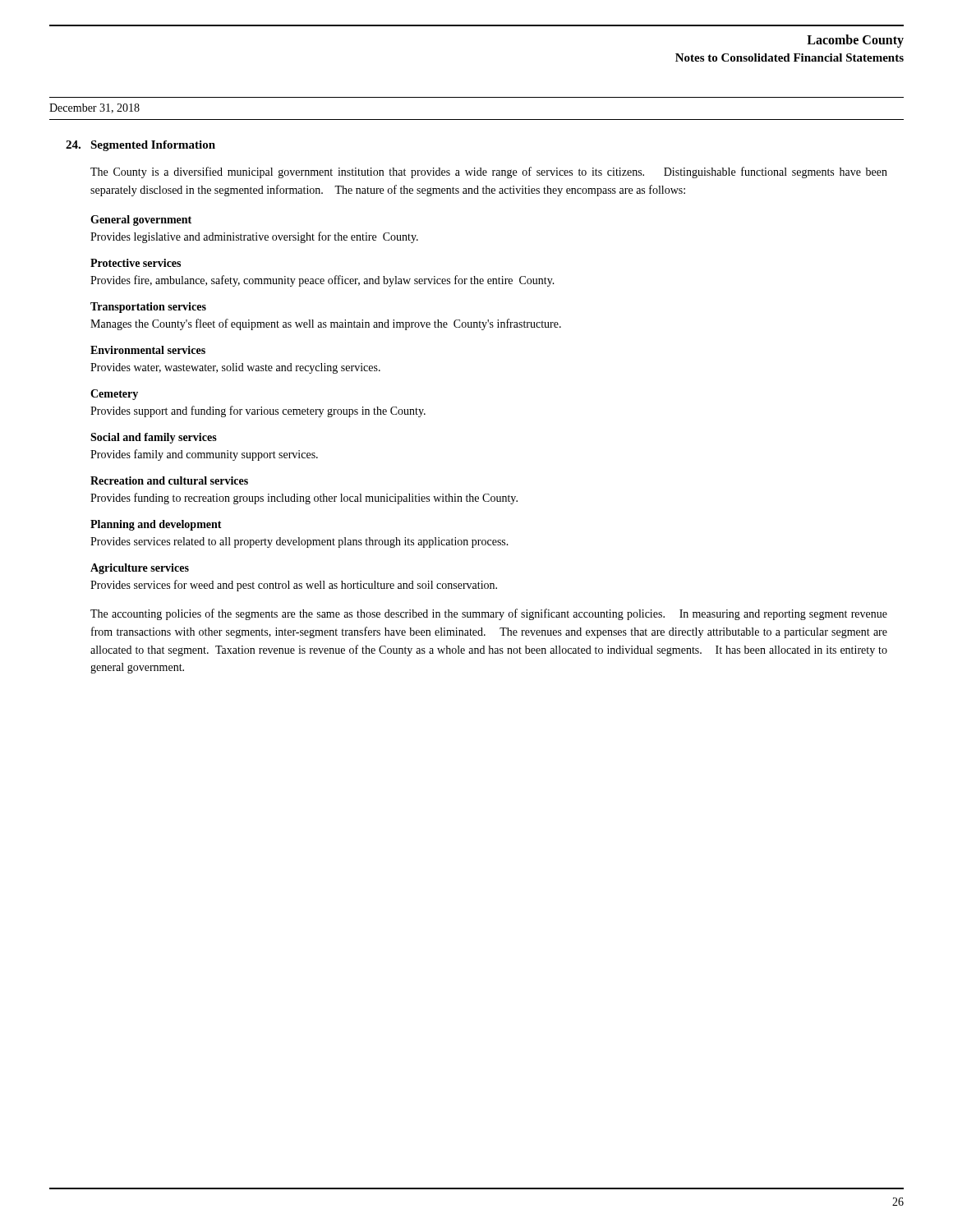Locate the region starting "Environmental services"
This screenshot has width=953, height=1232.
[148, 351]
